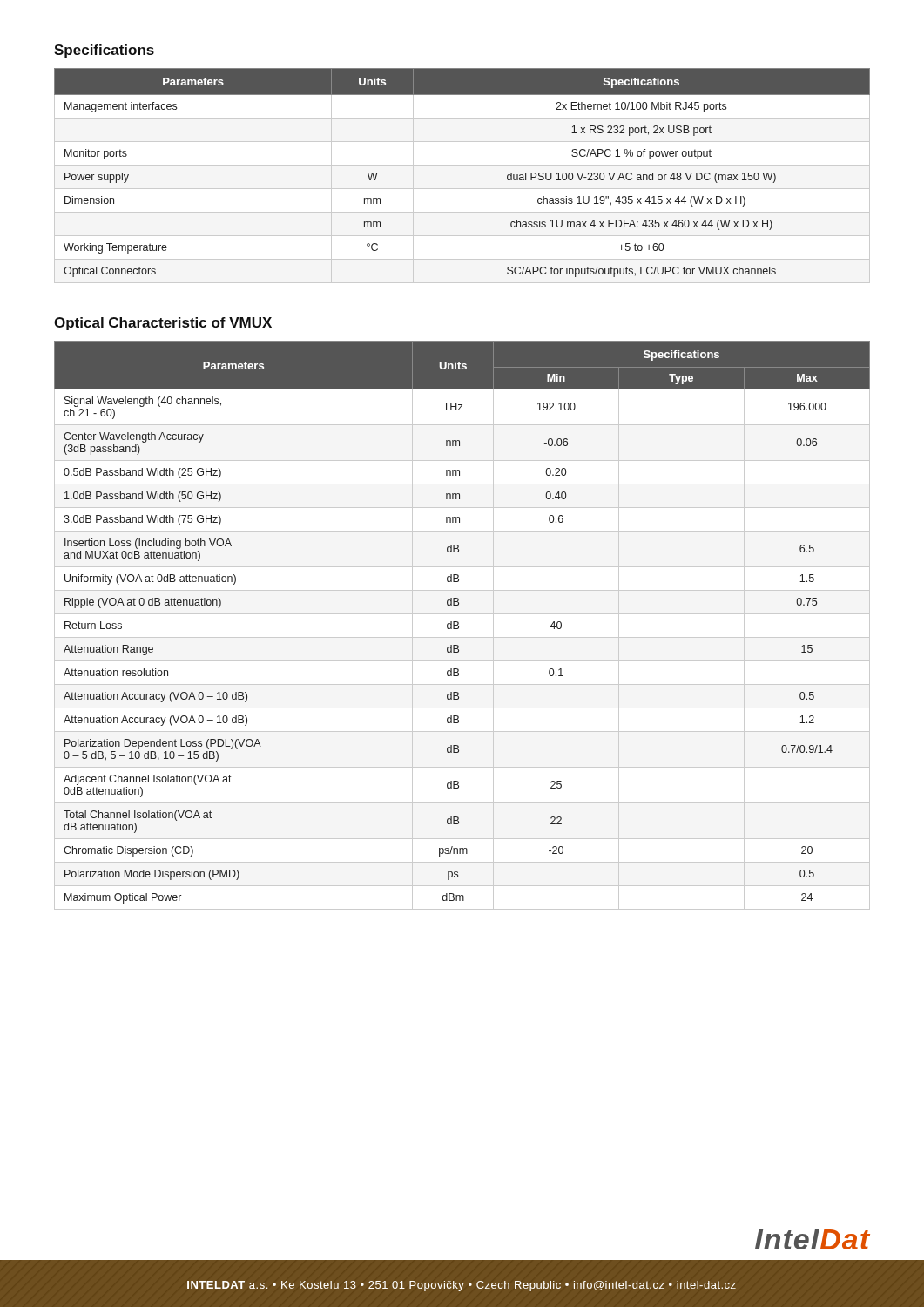Select the section header that reads "Optical Characteristic of VMUX"
This screenshot has width=924, height=1307.
[163, 323]
